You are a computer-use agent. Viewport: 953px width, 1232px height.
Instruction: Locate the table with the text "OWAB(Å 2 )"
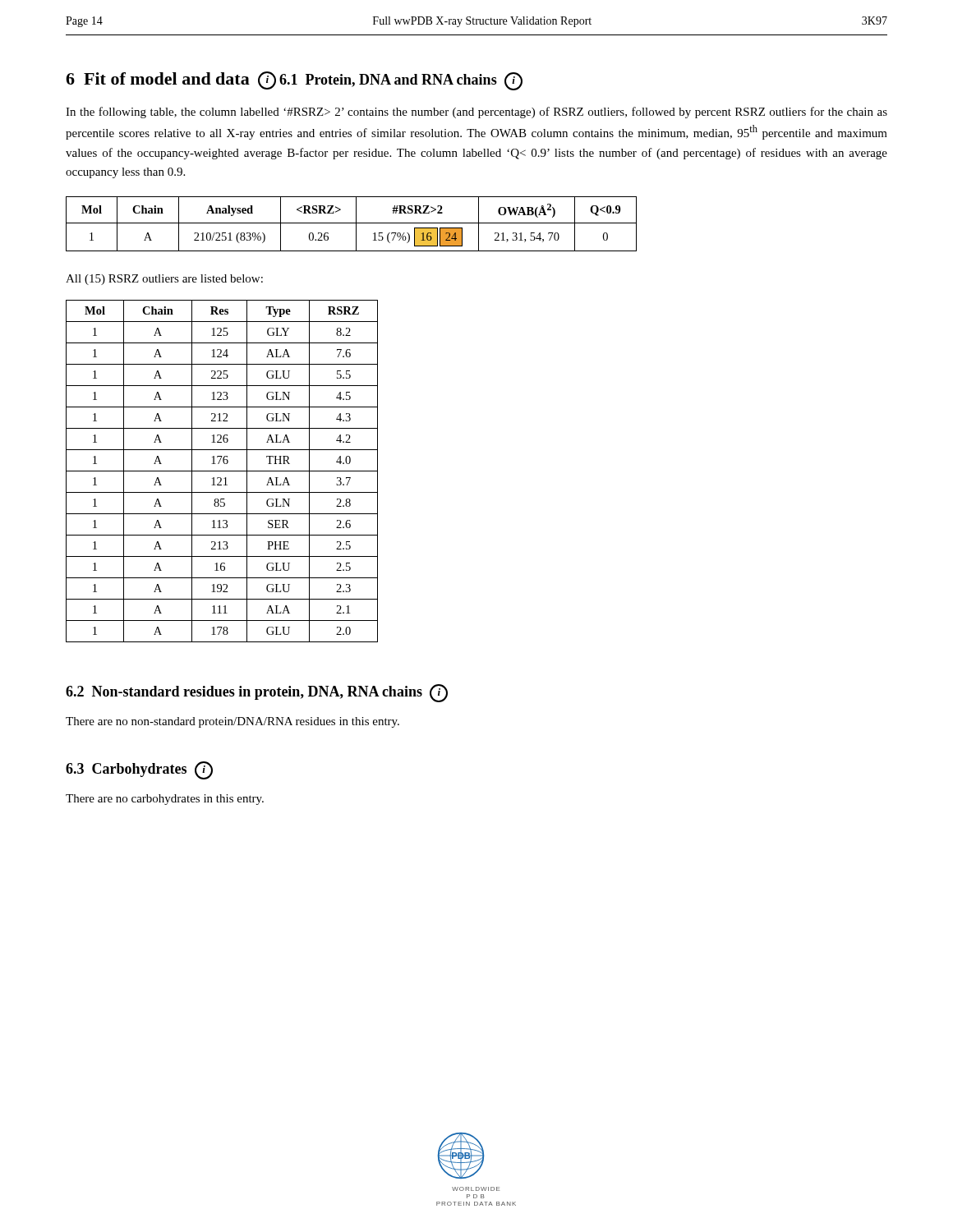point(476,224)
